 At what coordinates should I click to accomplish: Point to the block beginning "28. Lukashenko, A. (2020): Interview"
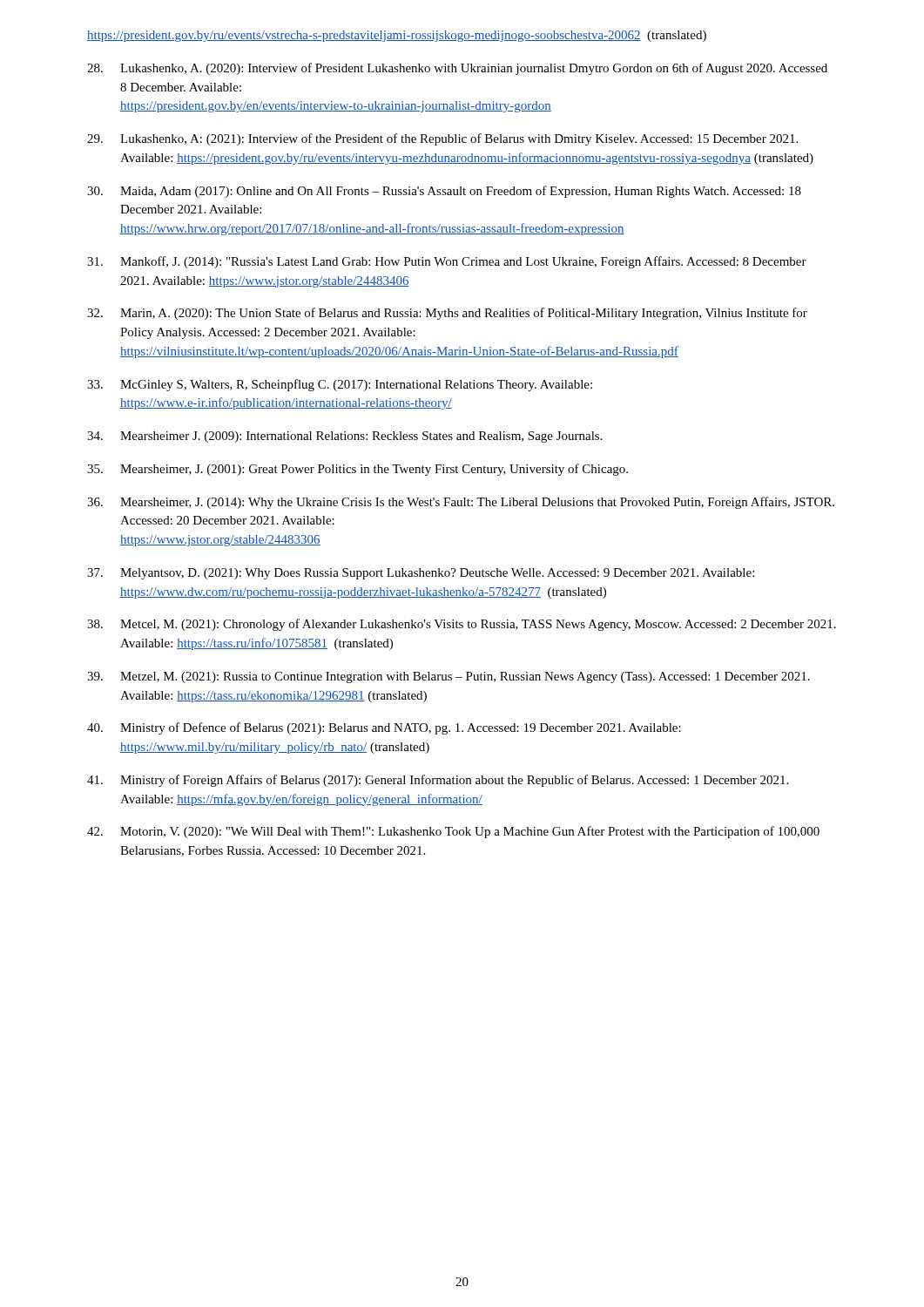(457, 69)
